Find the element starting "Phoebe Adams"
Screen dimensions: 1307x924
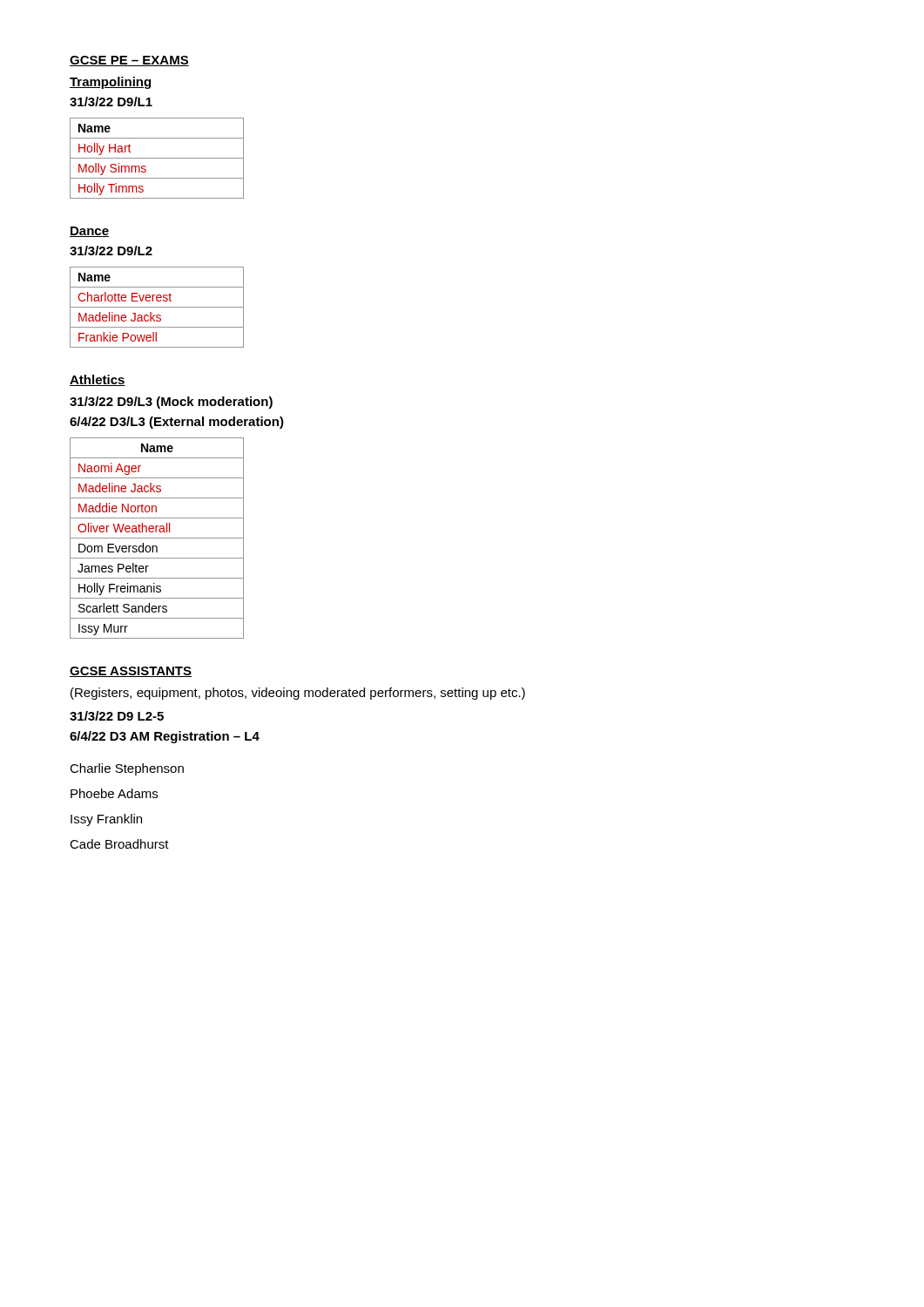pos(114,793)
